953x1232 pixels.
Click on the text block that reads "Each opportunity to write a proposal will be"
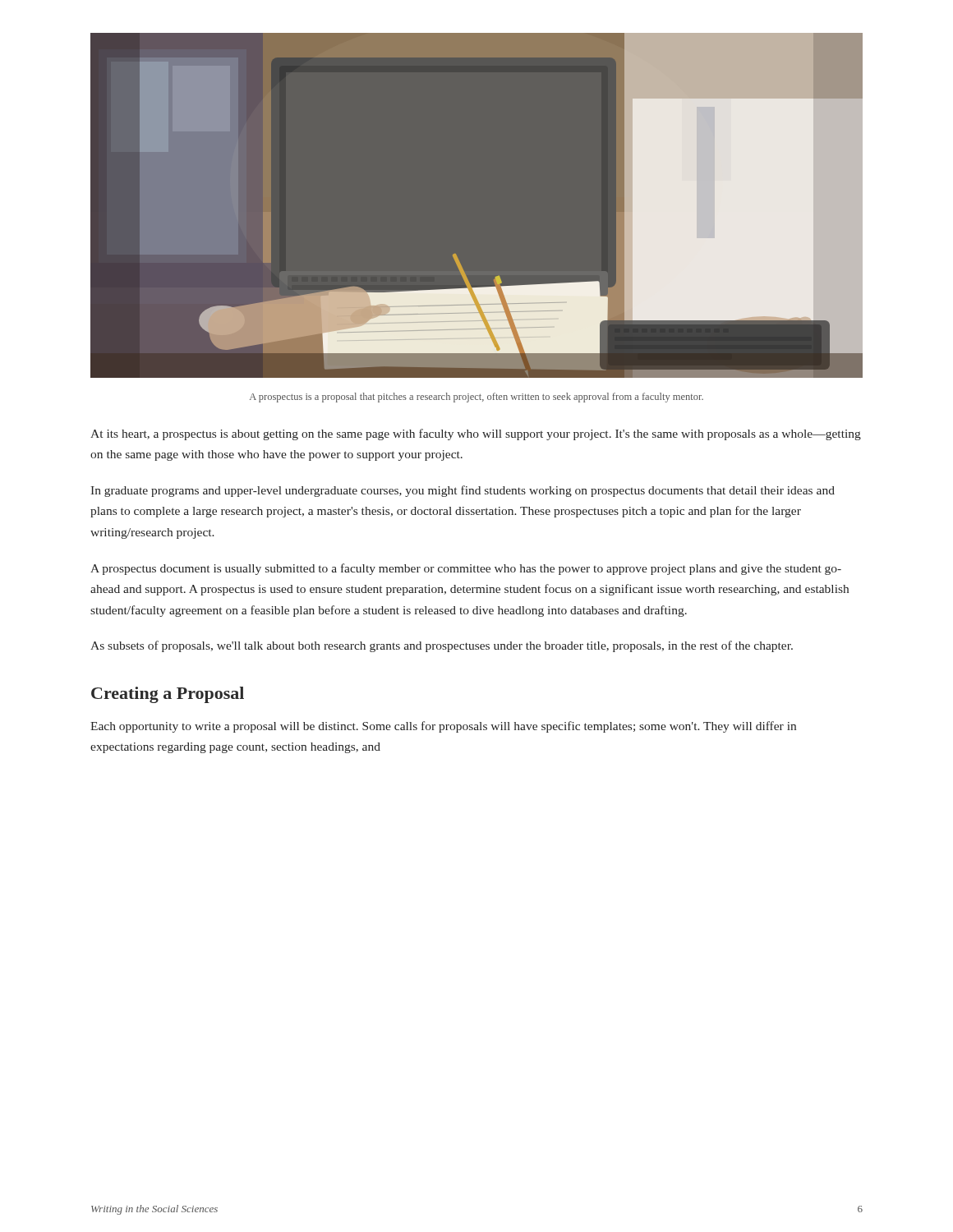(444, 736)
